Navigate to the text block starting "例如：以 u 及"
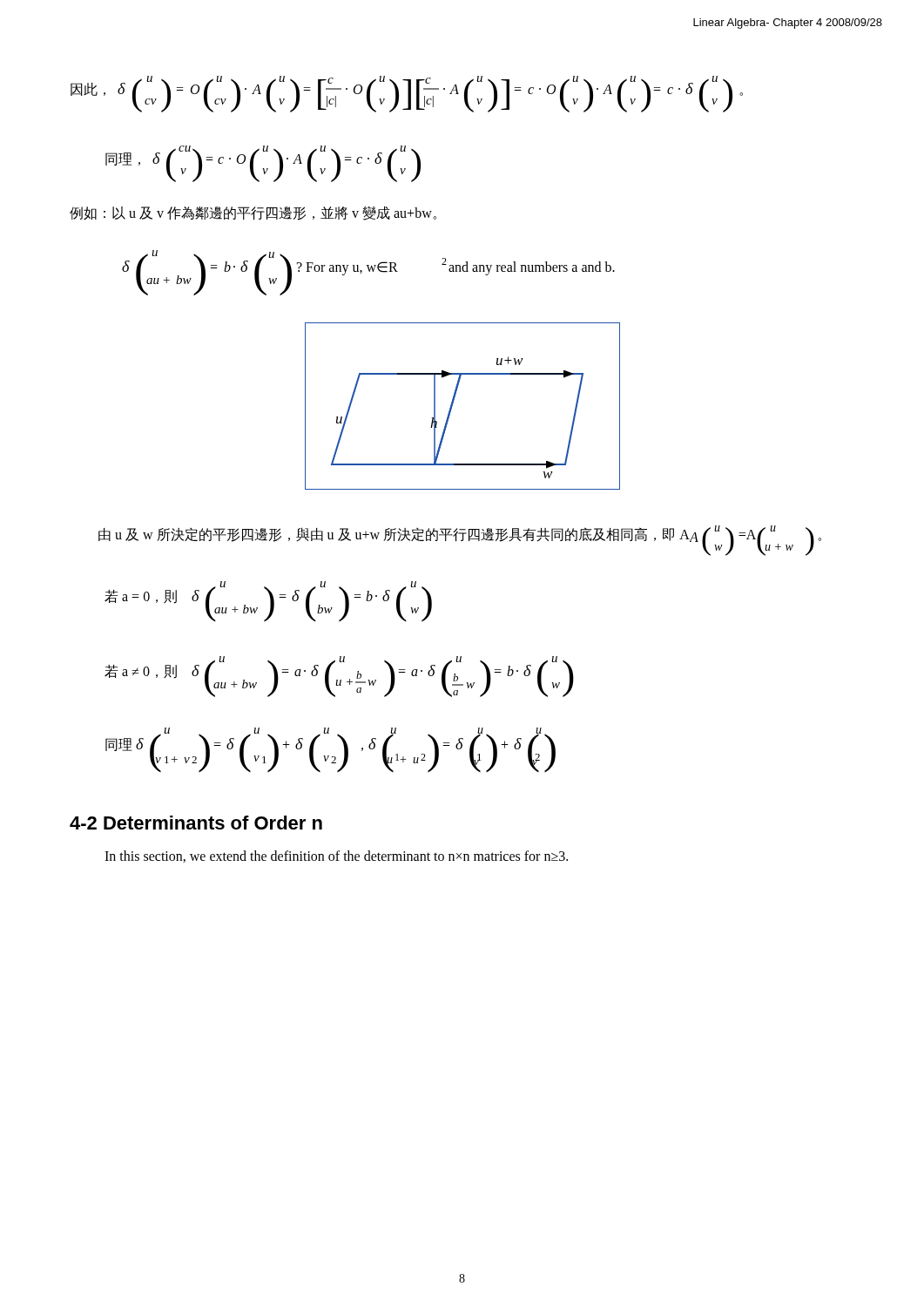Viewport: 924px width, 1307px height. point(258,213)
